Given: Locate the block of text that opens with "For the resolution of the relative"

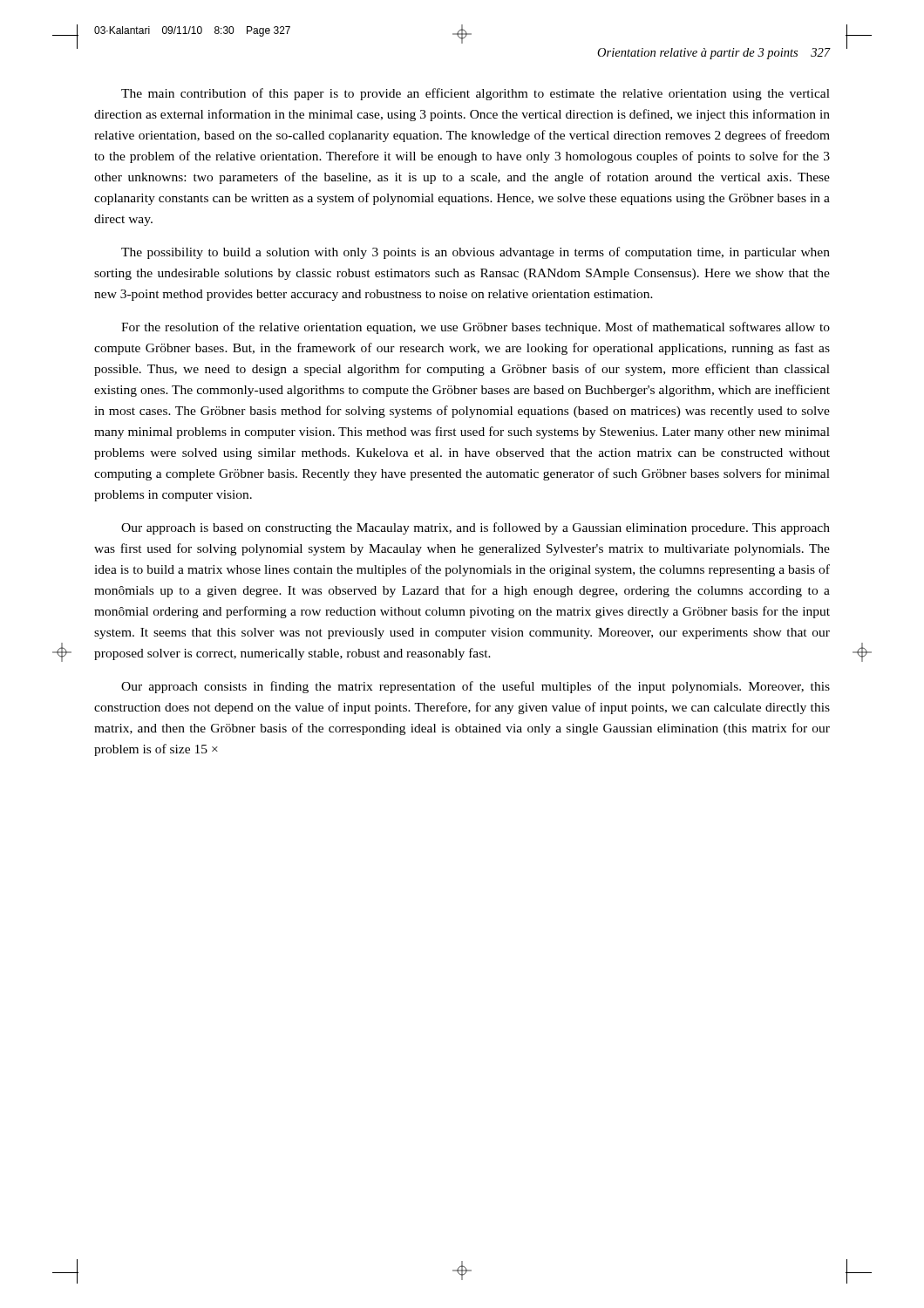Looking at the screenshot, I should 462,410.
